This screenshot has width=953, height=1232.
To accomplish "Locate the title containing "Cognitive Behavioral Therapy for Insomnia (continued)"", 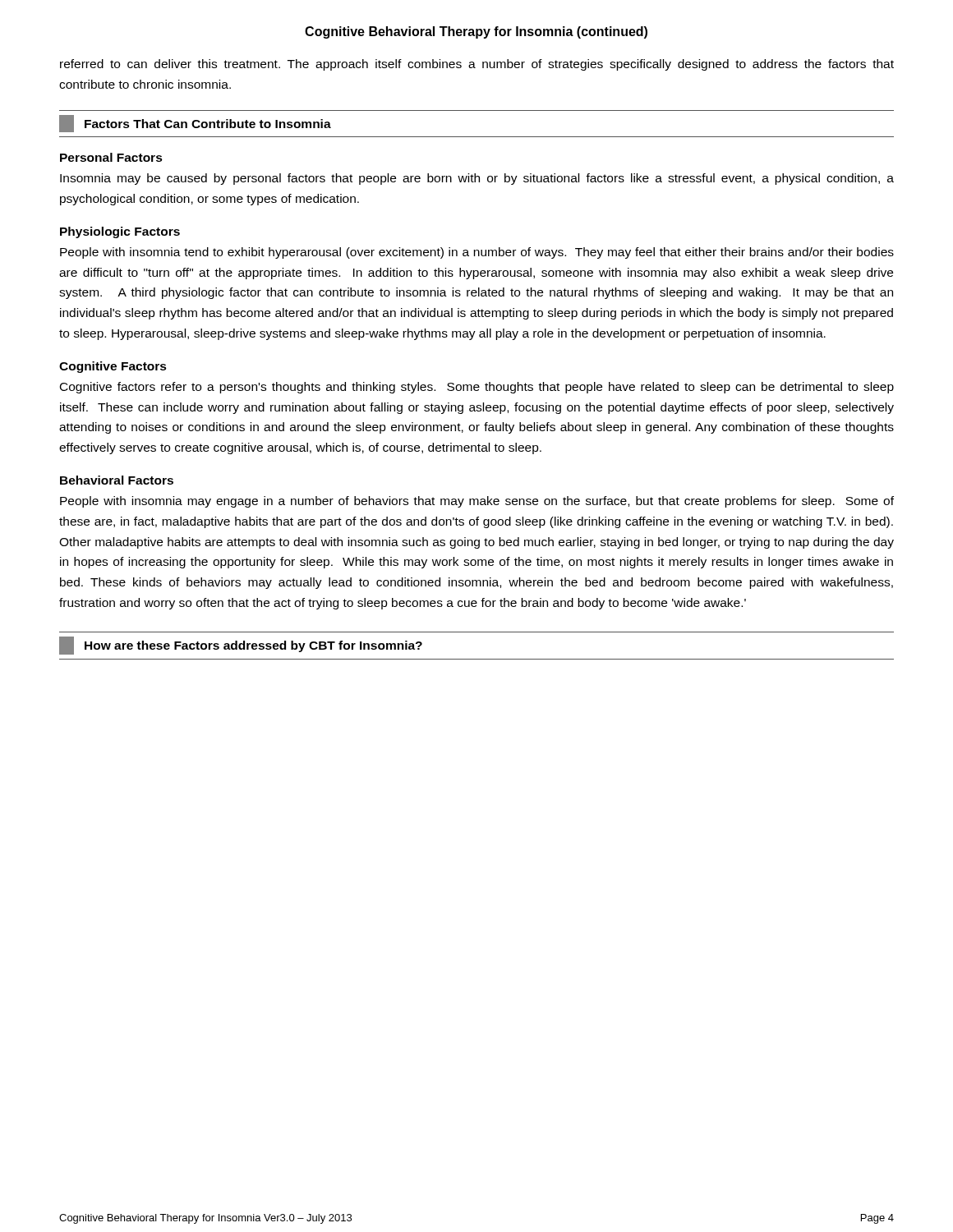I will tap(476, 32).
